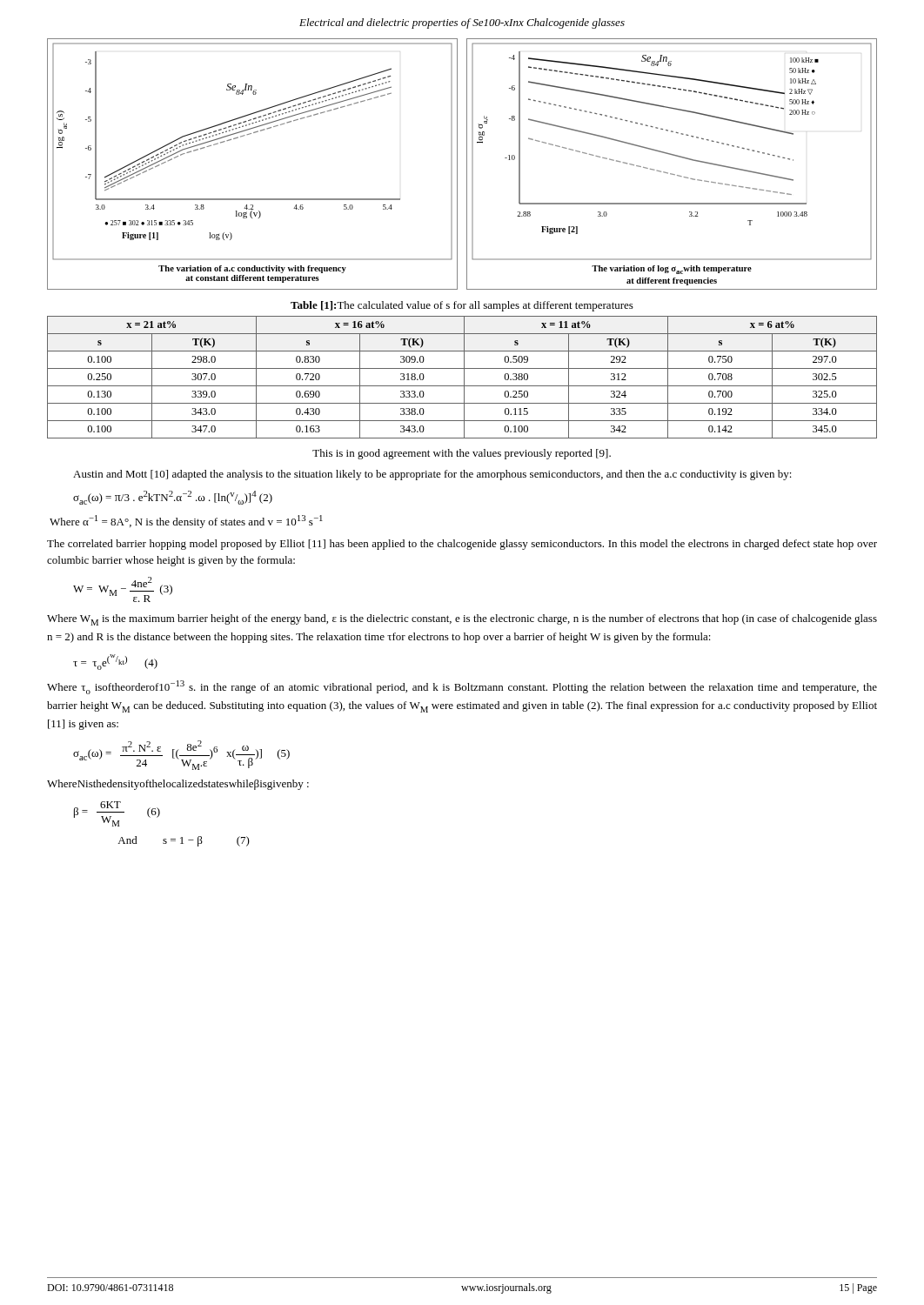This screenshot has width=924, height=1305.
Task: Locate the table
Action: click(x=462, y=377)
